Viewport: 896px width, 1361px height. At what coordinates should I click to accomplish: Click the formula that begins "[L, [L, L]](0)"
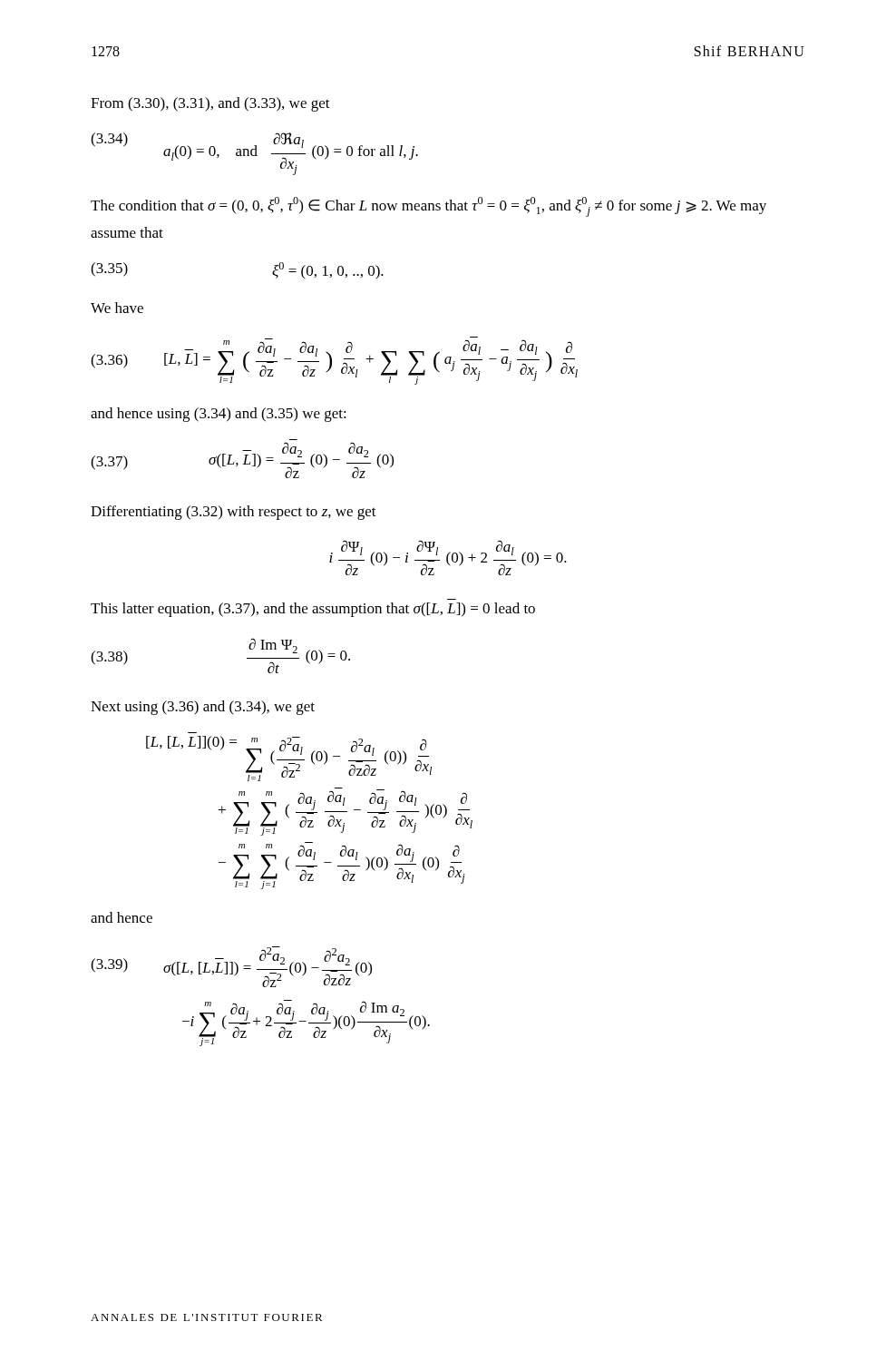tap(475, 811)
